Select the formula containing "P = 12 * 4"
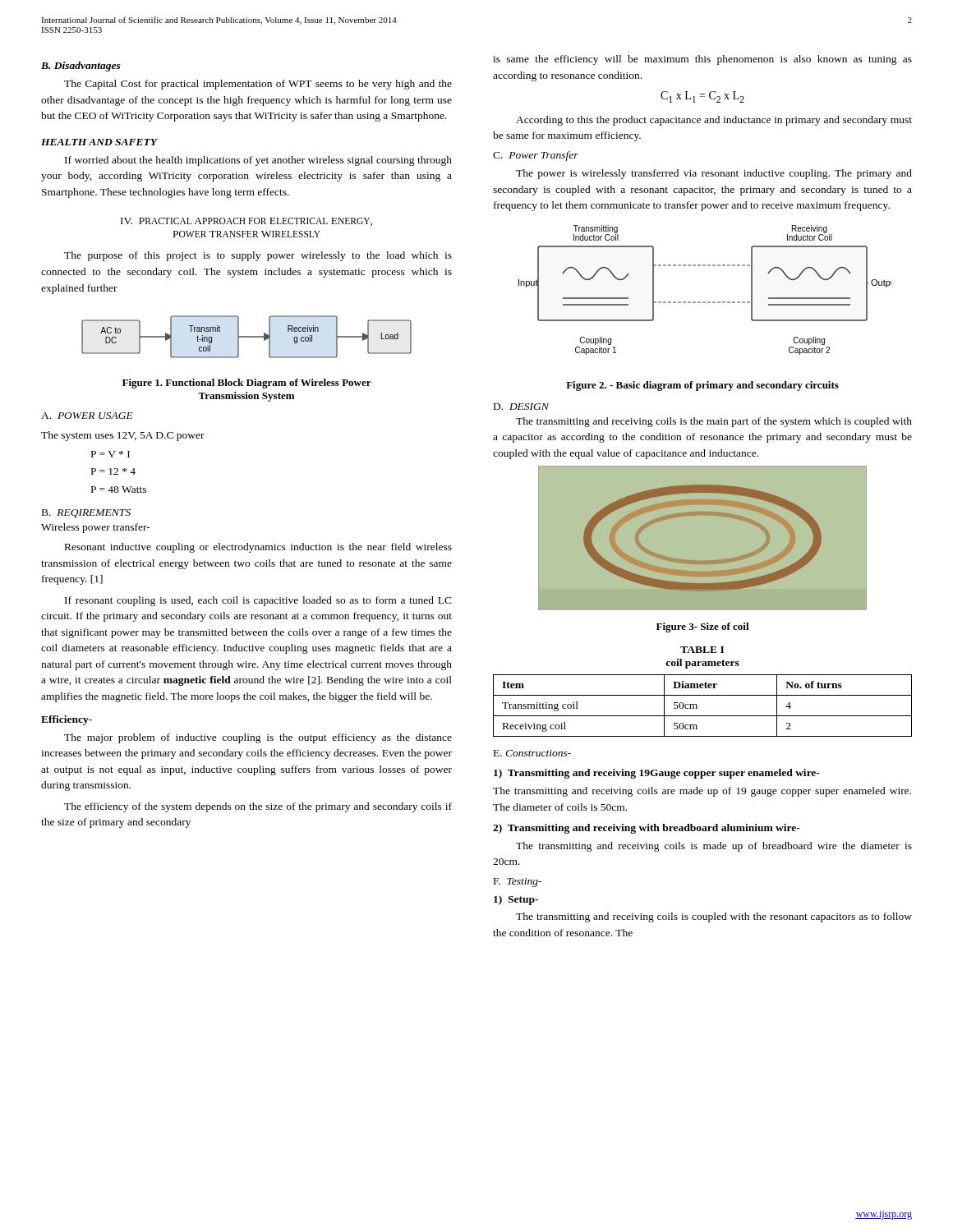The image size is (953, 1232). 113,471
